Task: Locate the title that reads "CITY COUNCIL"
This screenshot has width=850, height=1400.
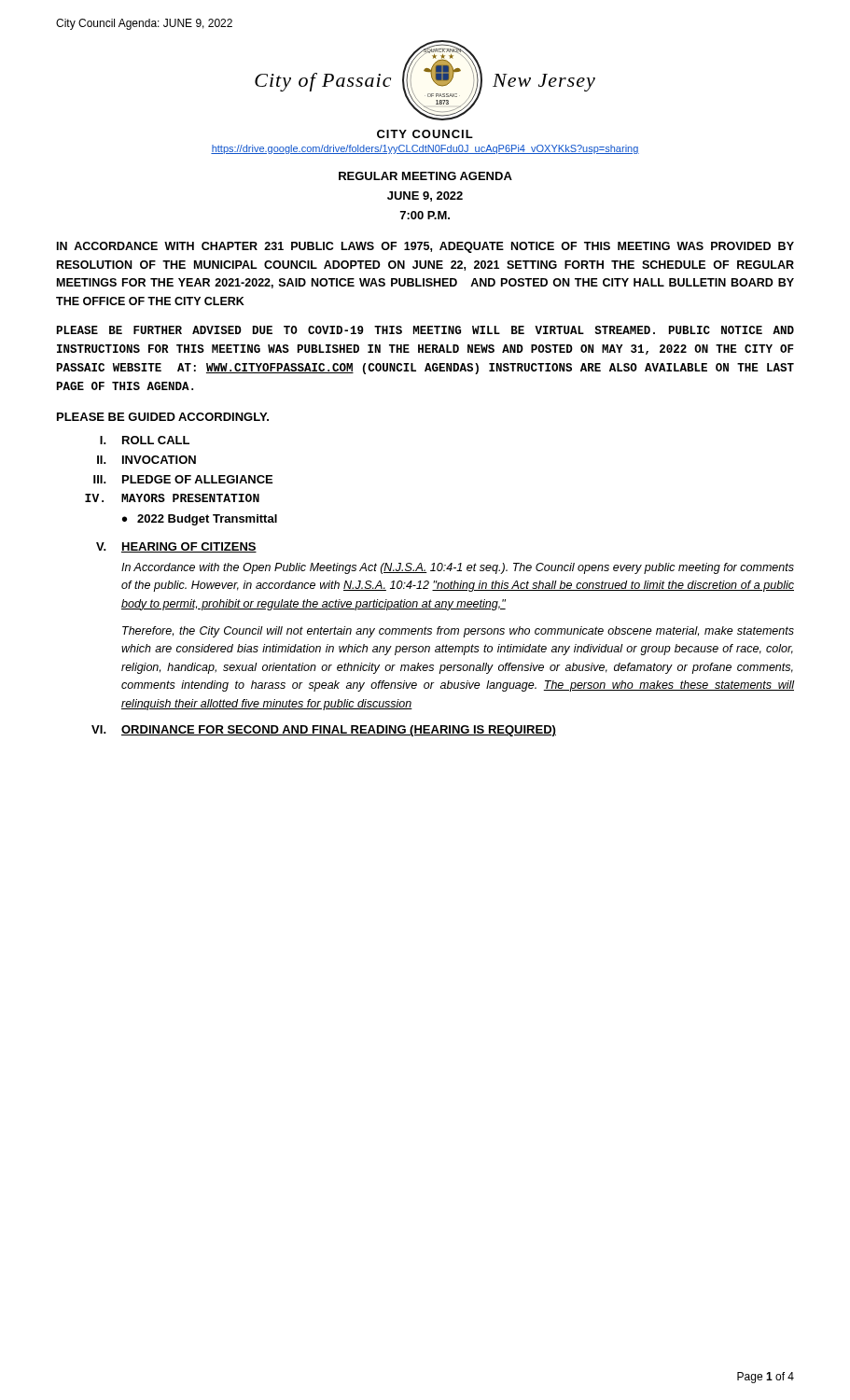Action: point(425,134)
